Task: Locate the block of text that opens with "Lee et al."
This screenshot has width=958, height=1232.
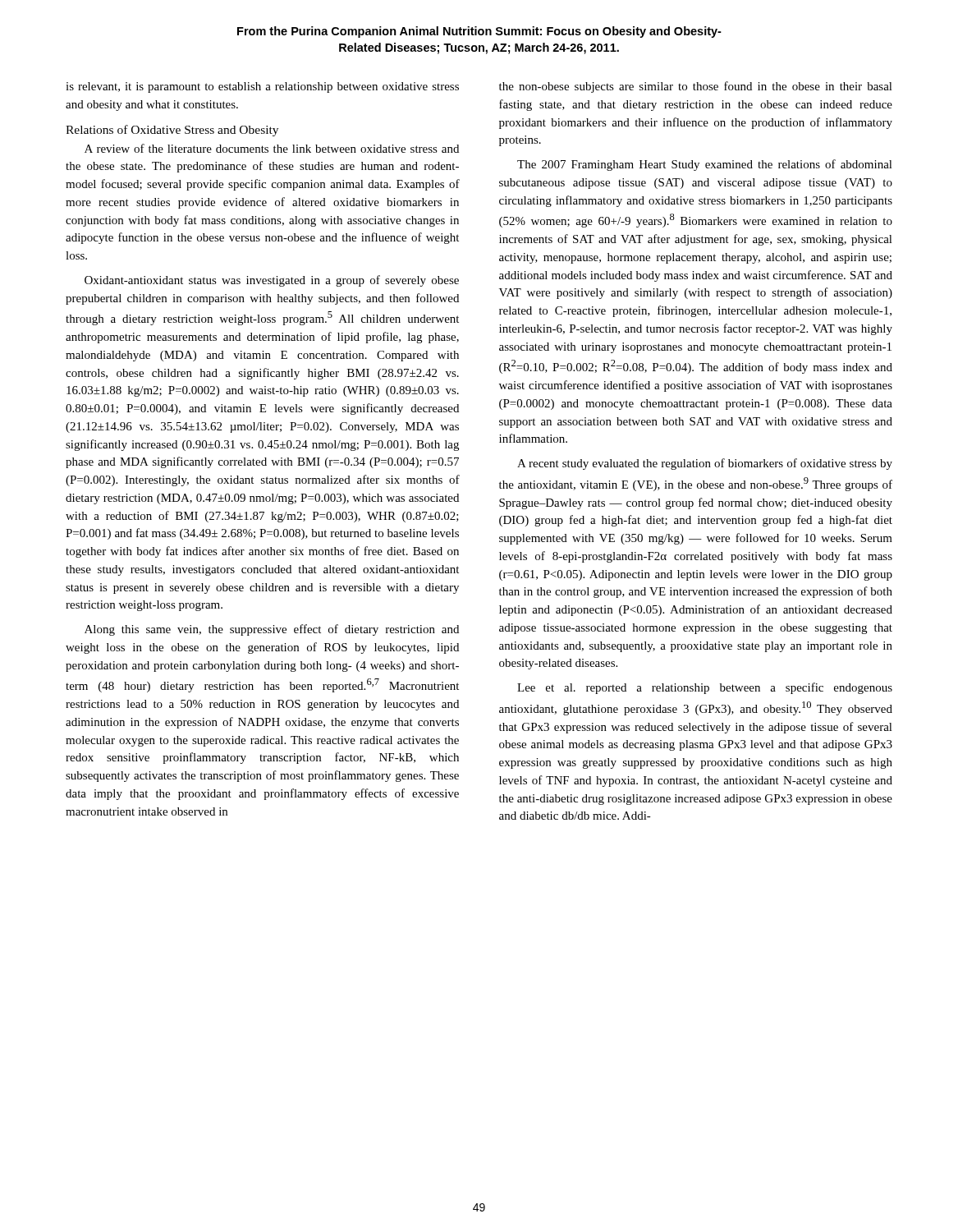Action: [x=696, y=752]
